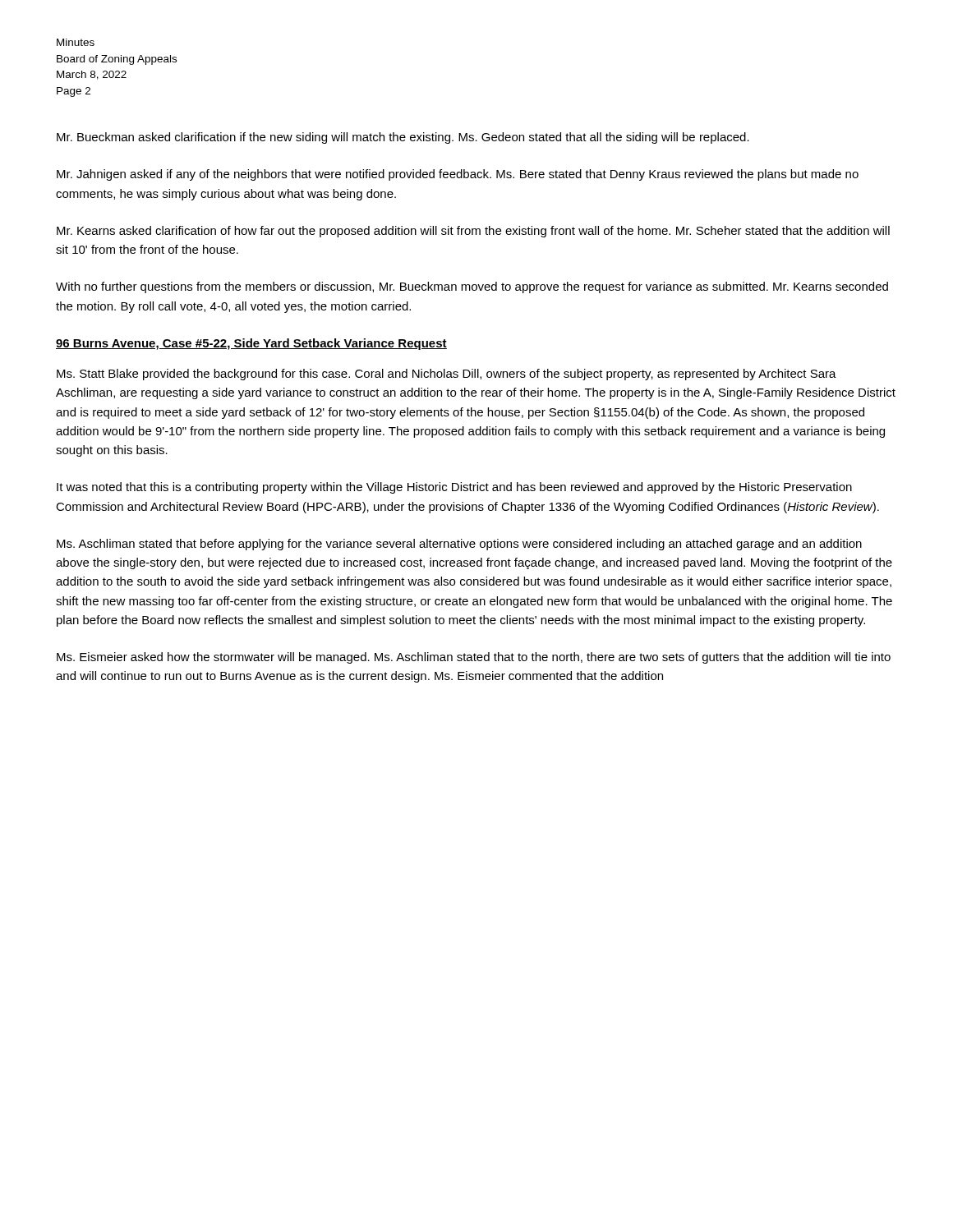
Task: Find a section header
Action: click(x=251, y=343)
